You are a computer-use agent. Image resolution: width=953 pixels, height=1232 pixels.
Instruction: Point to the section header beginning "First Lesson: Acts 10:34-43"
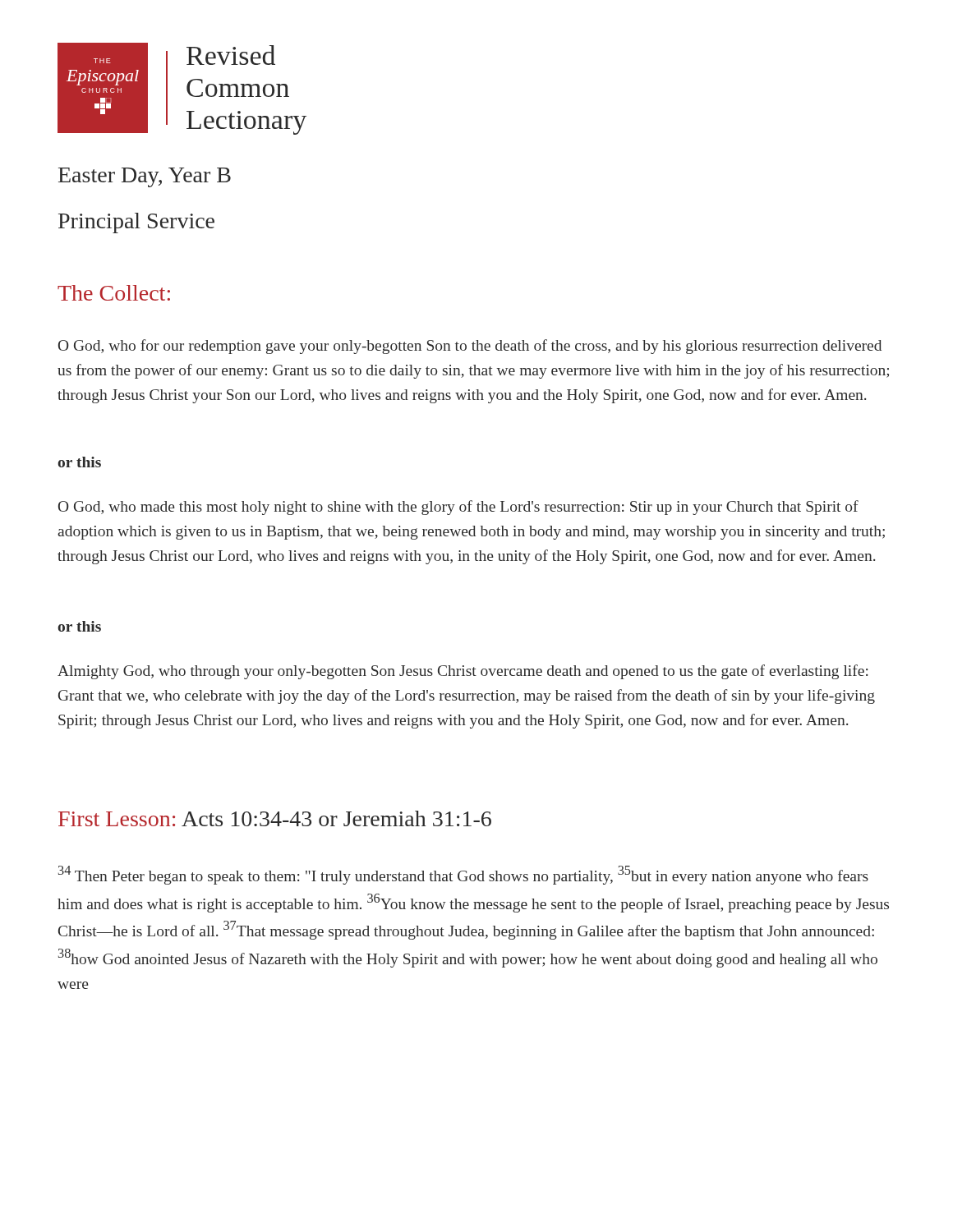275,818
